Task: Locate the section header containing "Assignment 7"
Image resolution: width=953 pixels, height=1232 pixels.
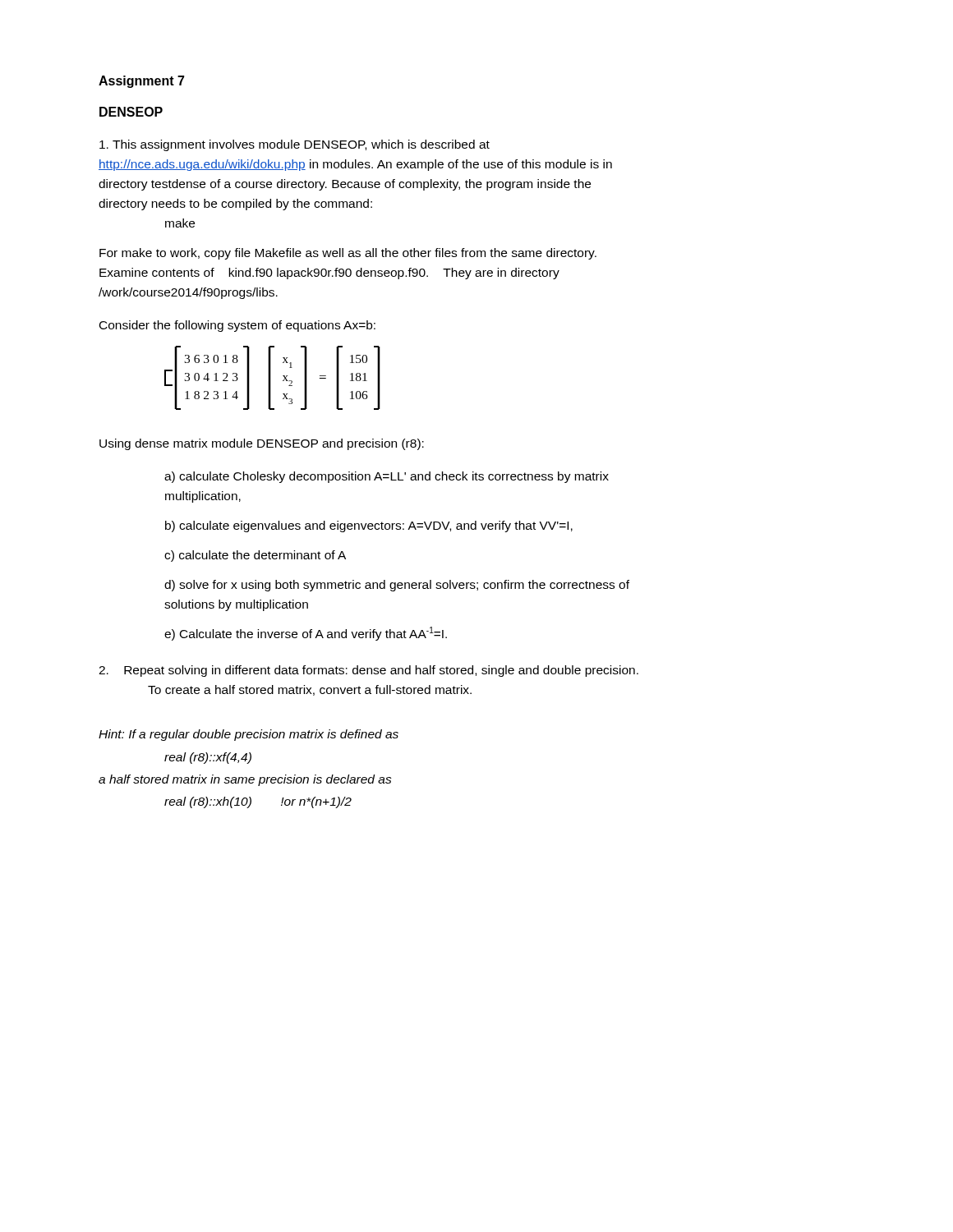Action: 142,81
